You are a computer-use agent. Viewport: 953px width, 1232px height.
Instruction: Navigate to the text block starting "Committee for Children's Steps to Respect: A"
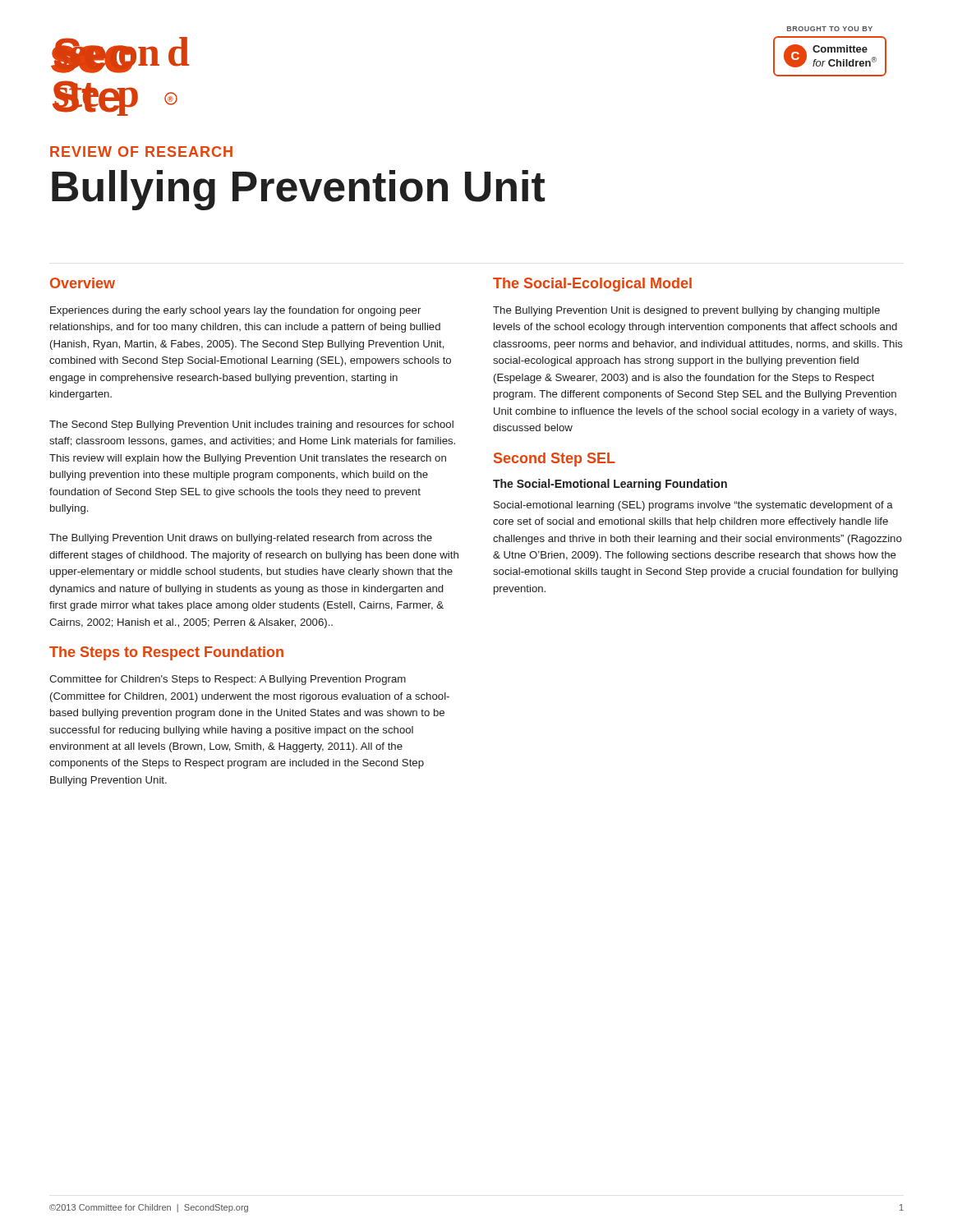(x=255, y=730)
